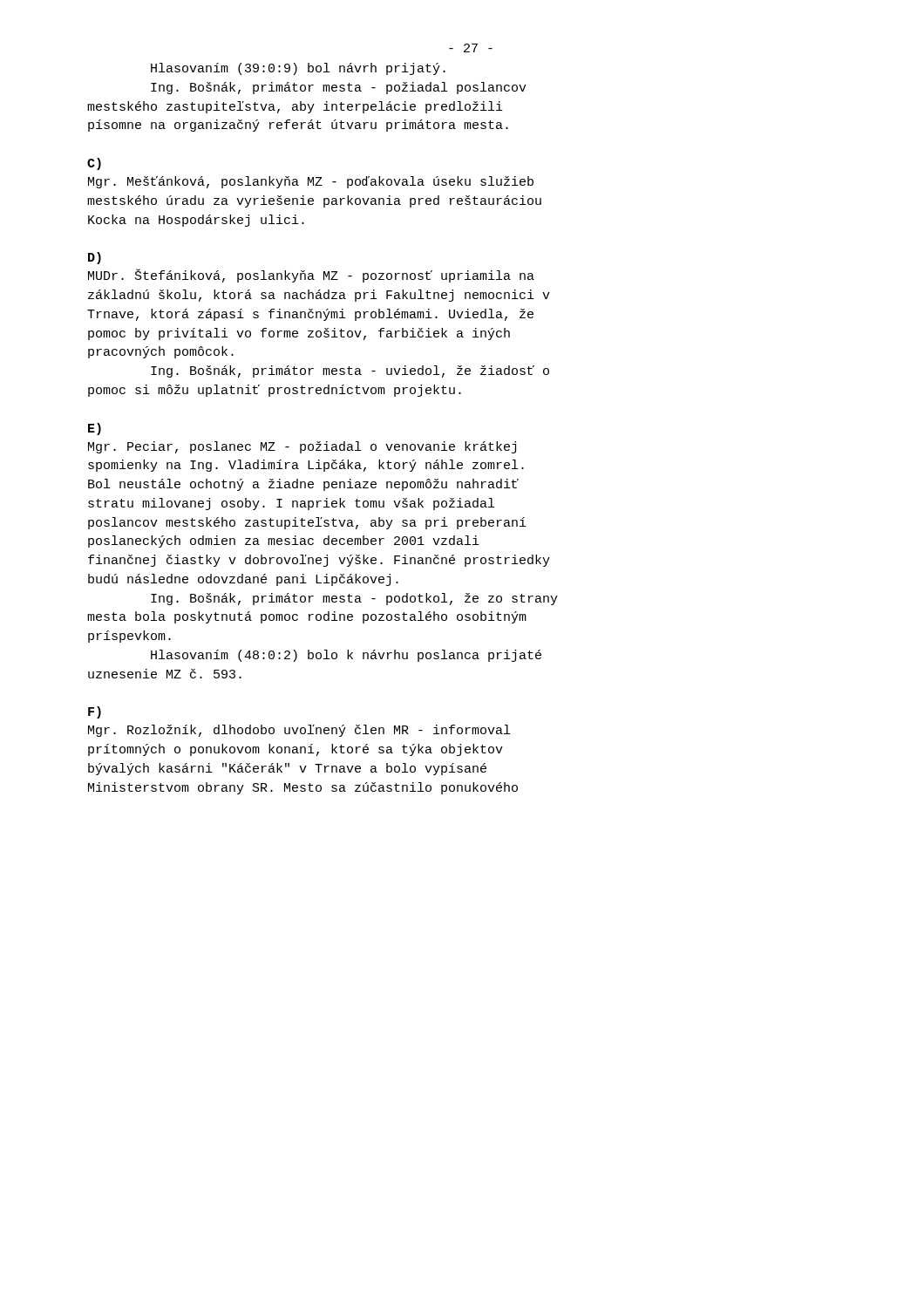The width and height of the screenshot is (924, 1308).
Task: Click on the region starting "Hlasovaním (39:0:9) bol návrh"
Action: point(307,98)
